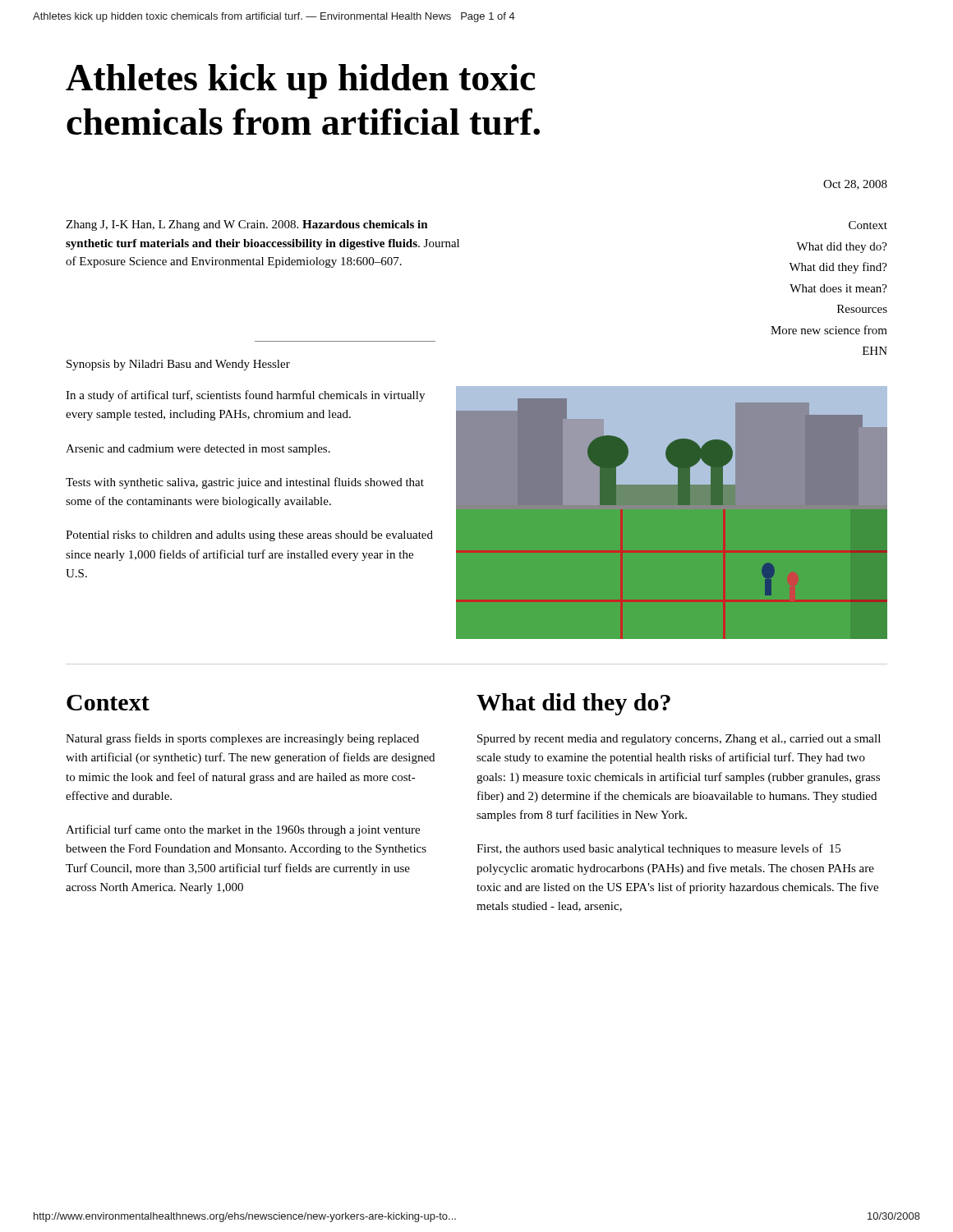The width and height of the screenshot is (953, 1232).
Task: Select the section header that reads "What did they do?"
Action: pyautogui.click(x=574, y=702)
